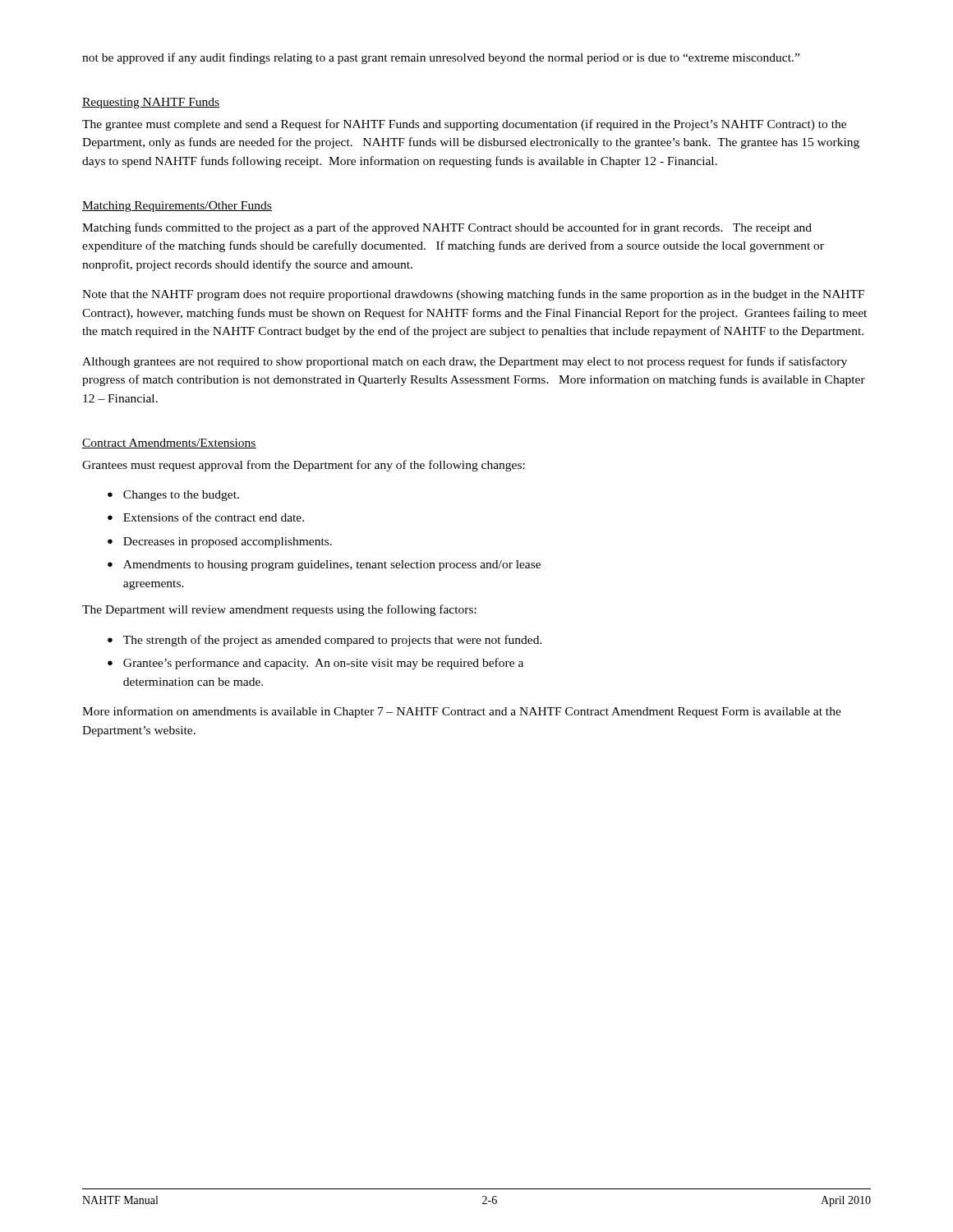The image size is (953, 1232).
Task: Click on the passage starting "Decreases in proposed accomplishments."
Action: (228, 541)
